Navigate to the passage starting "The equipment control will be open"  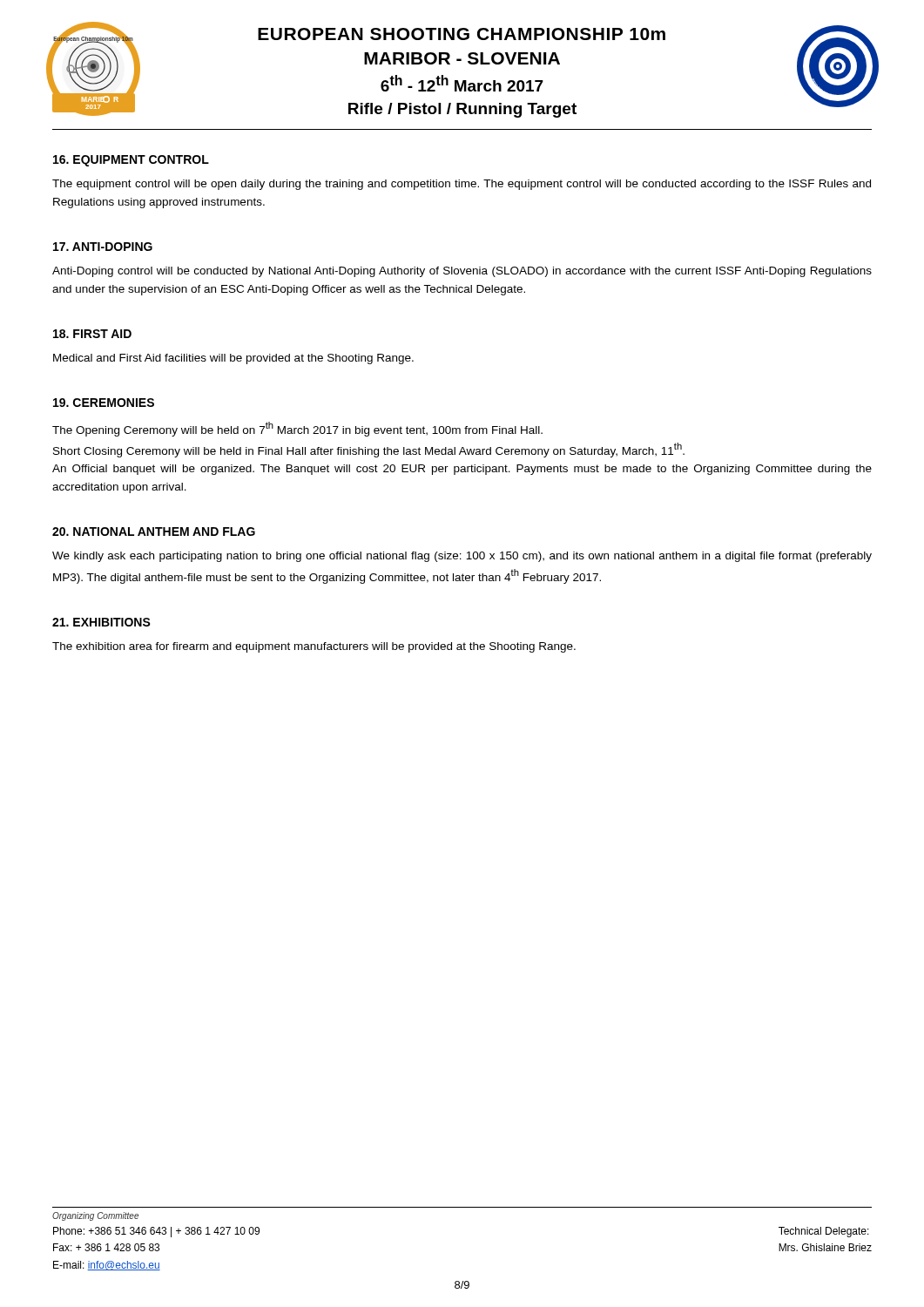pos(462,193)
